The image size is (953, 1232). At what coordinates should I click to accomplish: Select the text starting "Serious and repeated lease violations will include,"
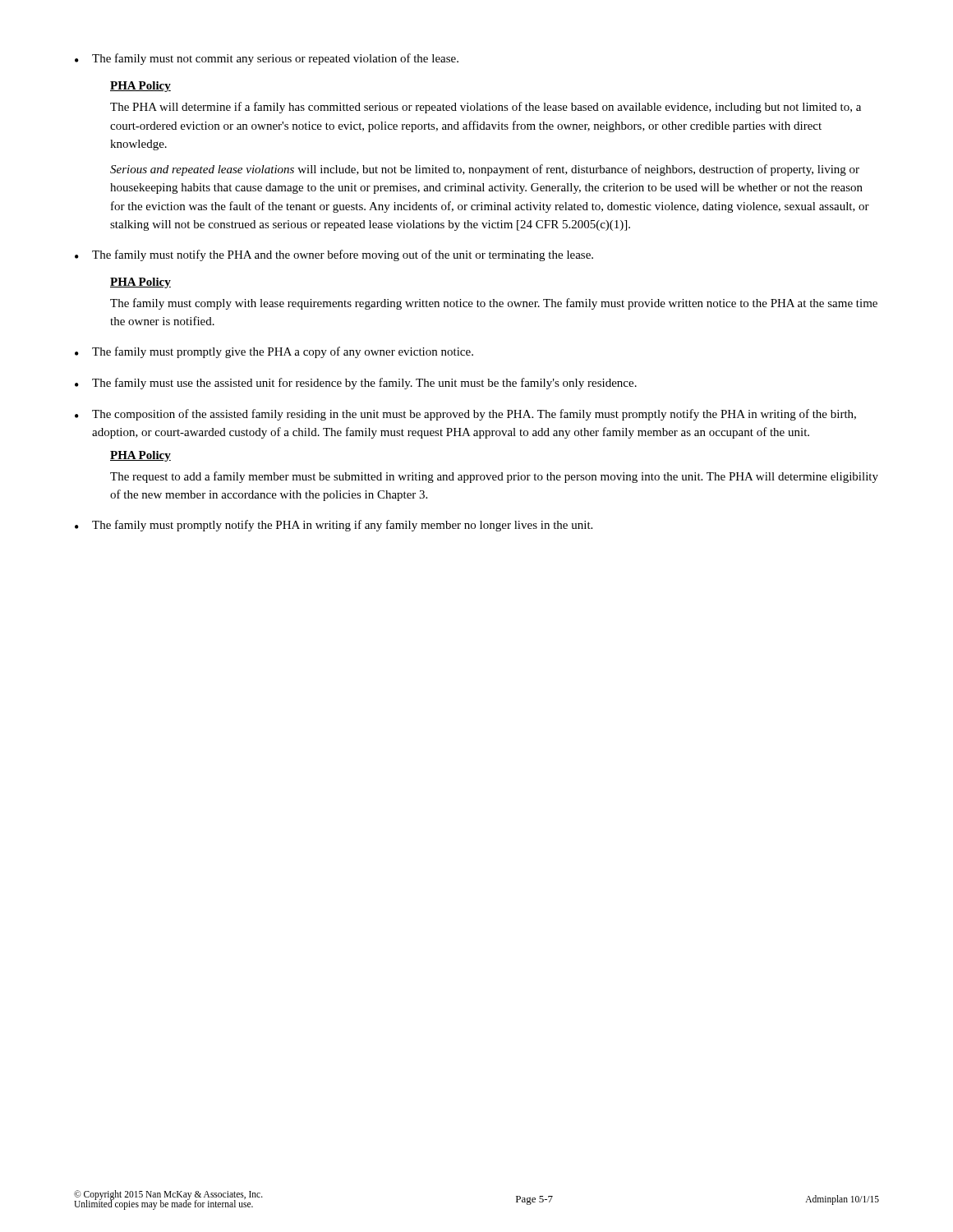pos(489,197)
